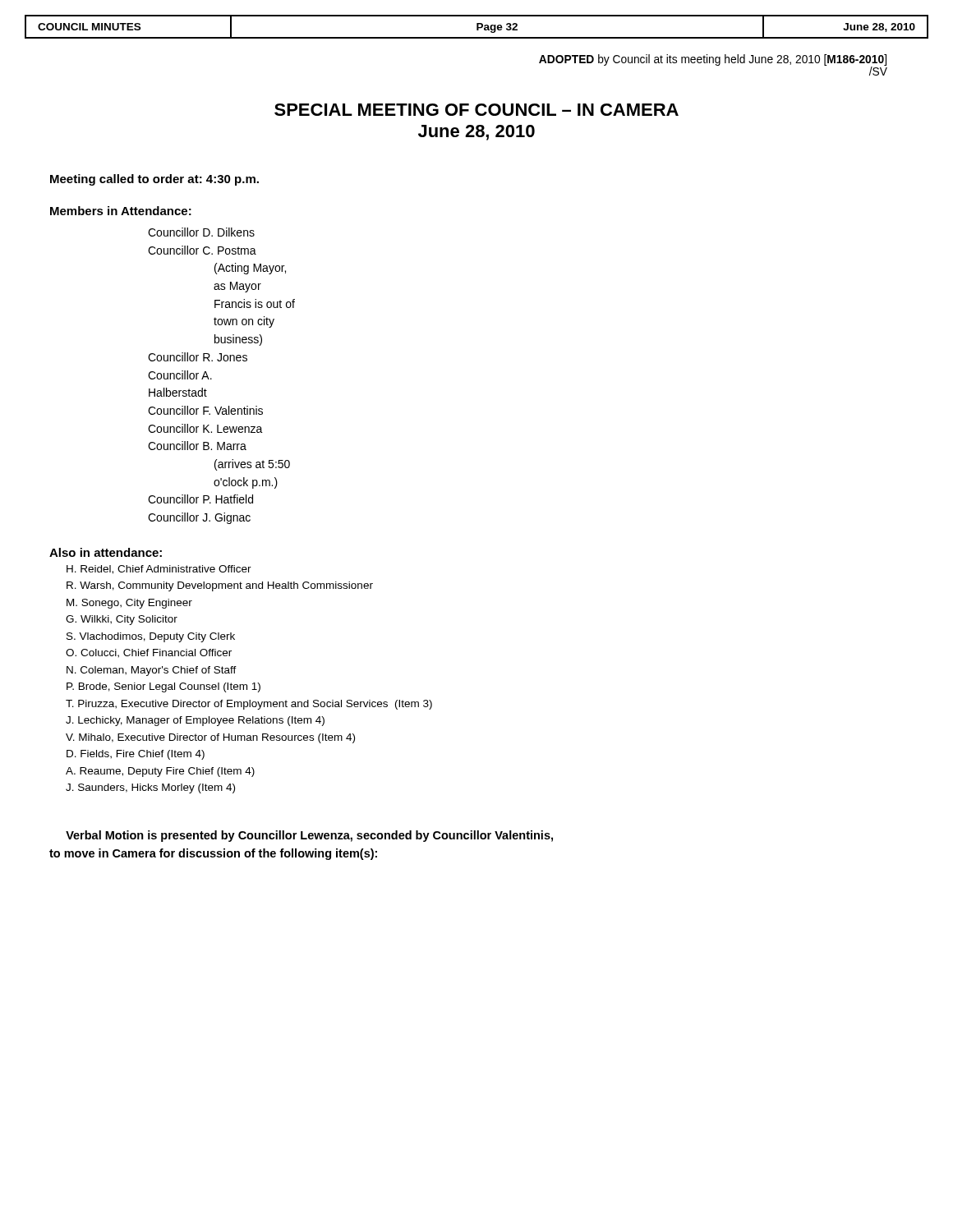
Task: Navigate to the passage starting "R. Warsh, Community Development and Health Commissioner"
Action: [219, 585]
